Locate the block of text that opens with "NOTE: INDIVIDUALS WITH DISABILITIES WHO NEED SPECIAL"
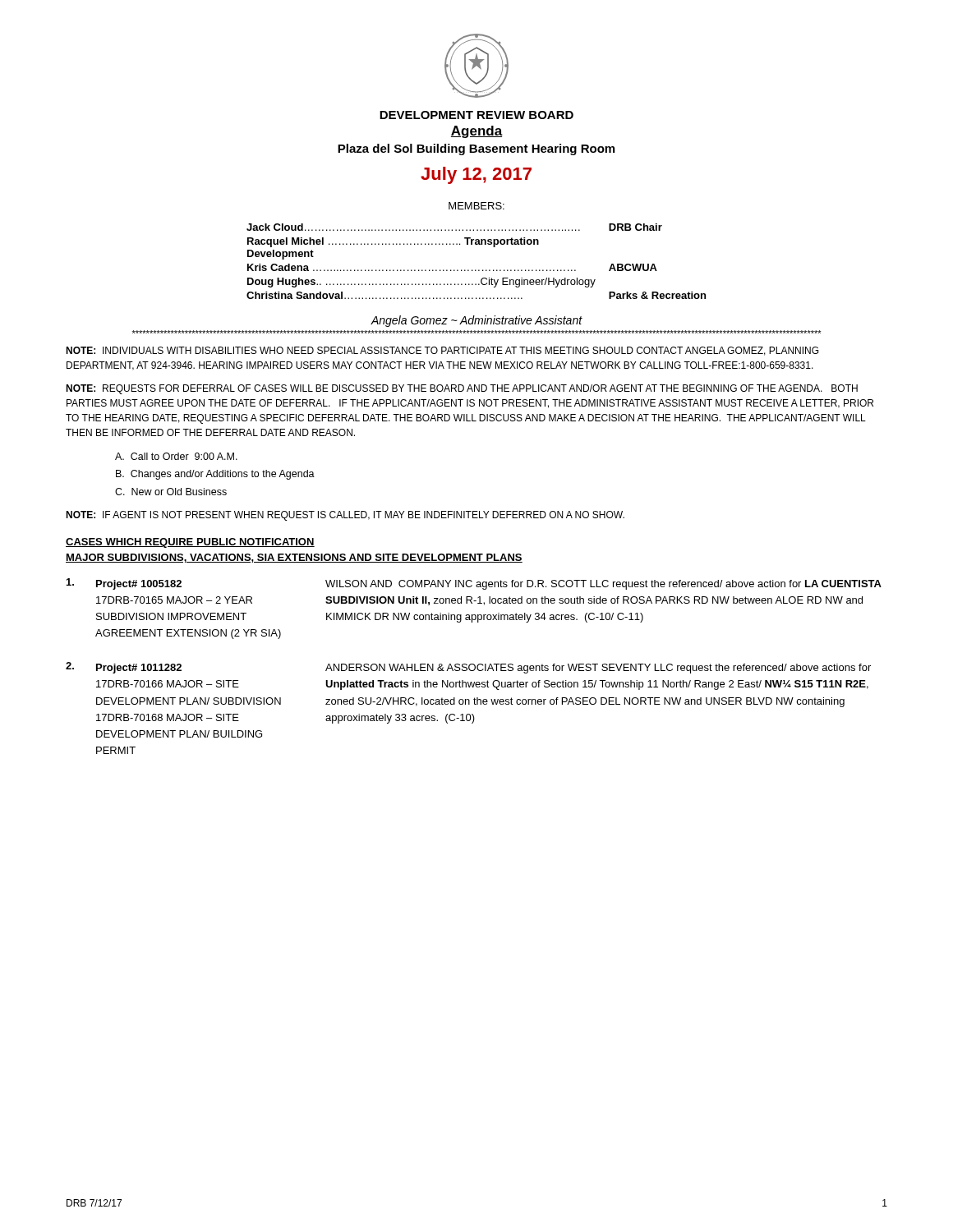This screenshot has height=1232, width=953. pos(442,358)
